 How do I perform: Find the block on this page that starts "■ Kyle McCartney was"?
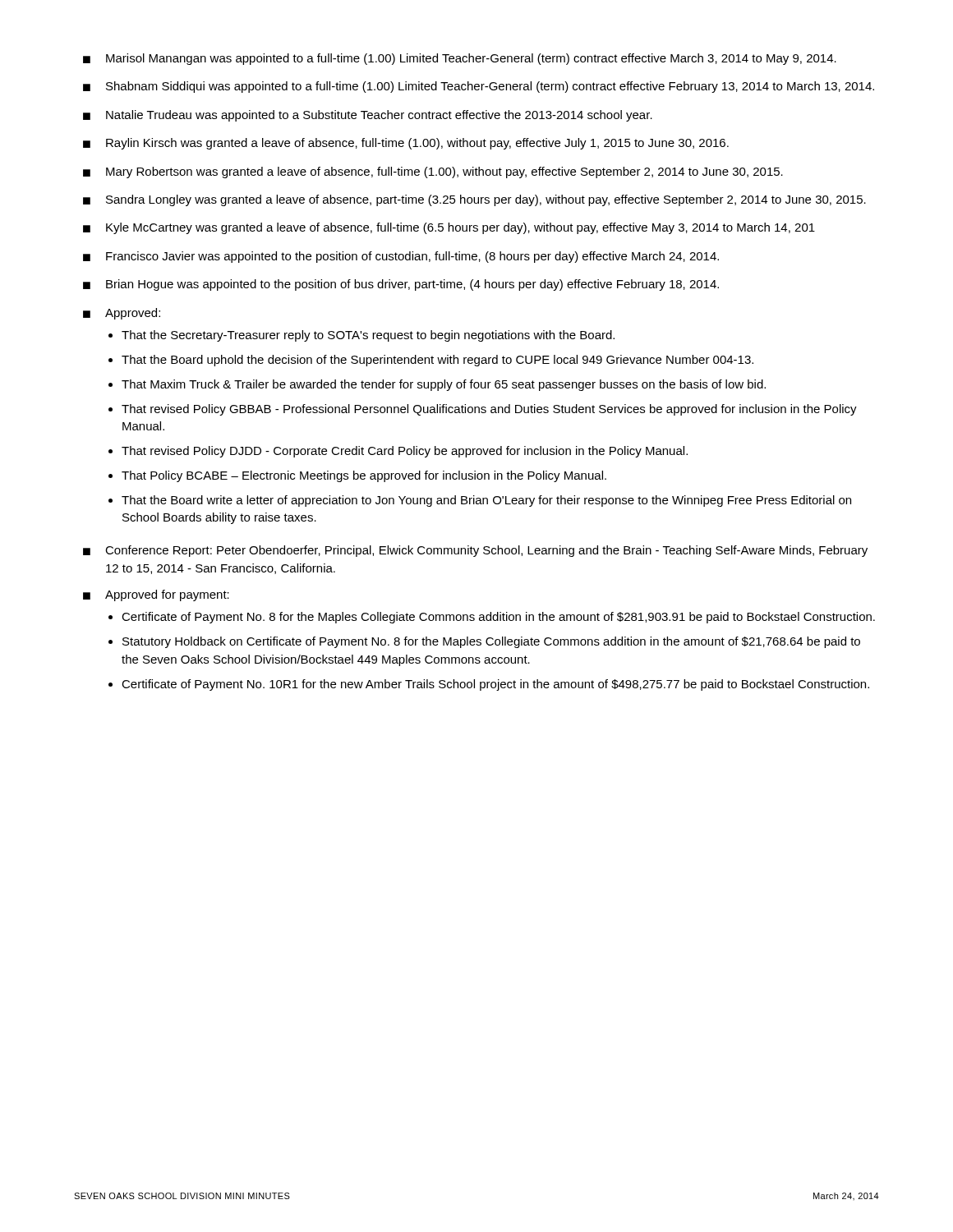coord(481,229)
